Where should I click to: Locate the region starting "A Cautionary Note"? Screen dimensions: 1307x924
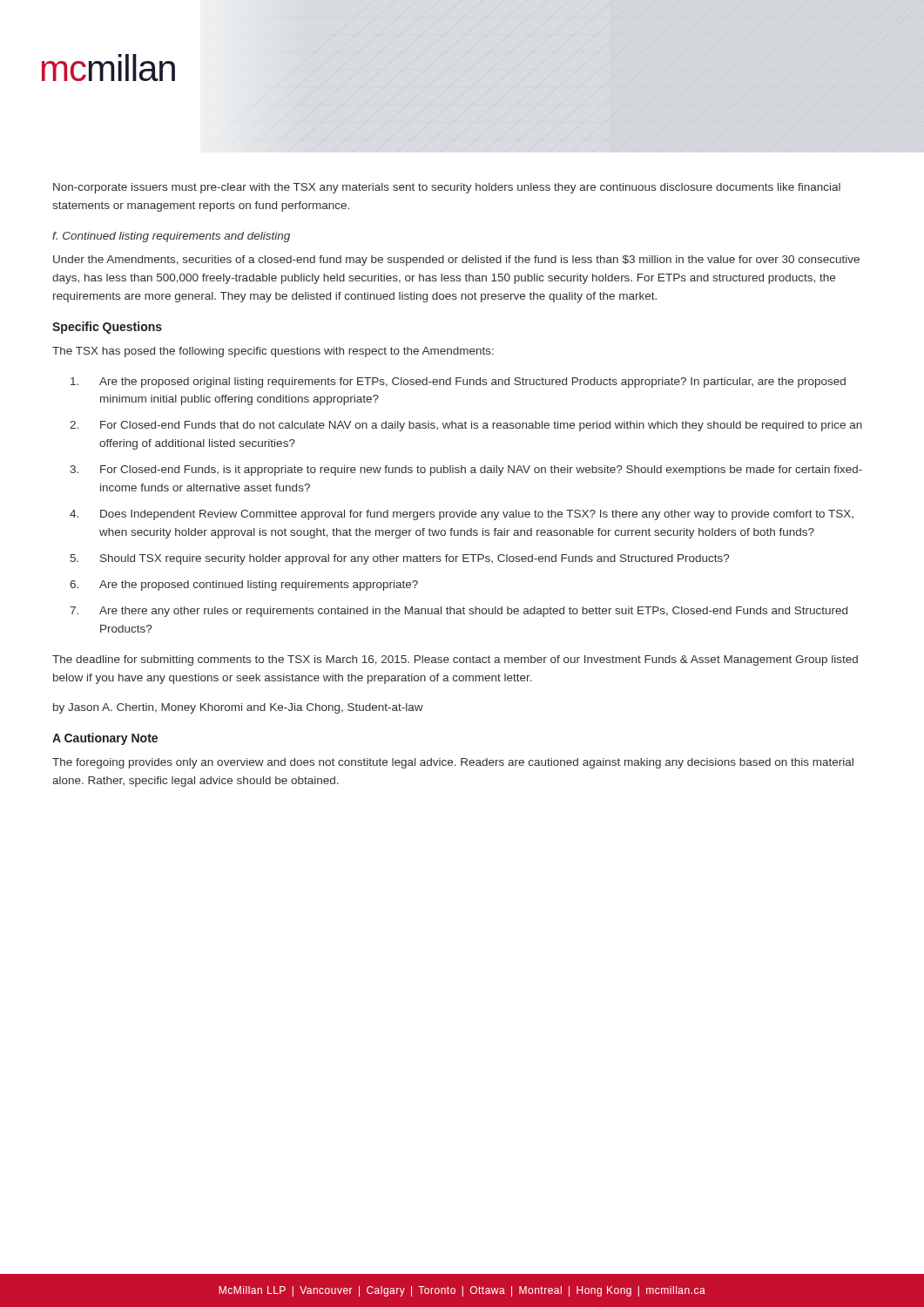click(105, 738)
